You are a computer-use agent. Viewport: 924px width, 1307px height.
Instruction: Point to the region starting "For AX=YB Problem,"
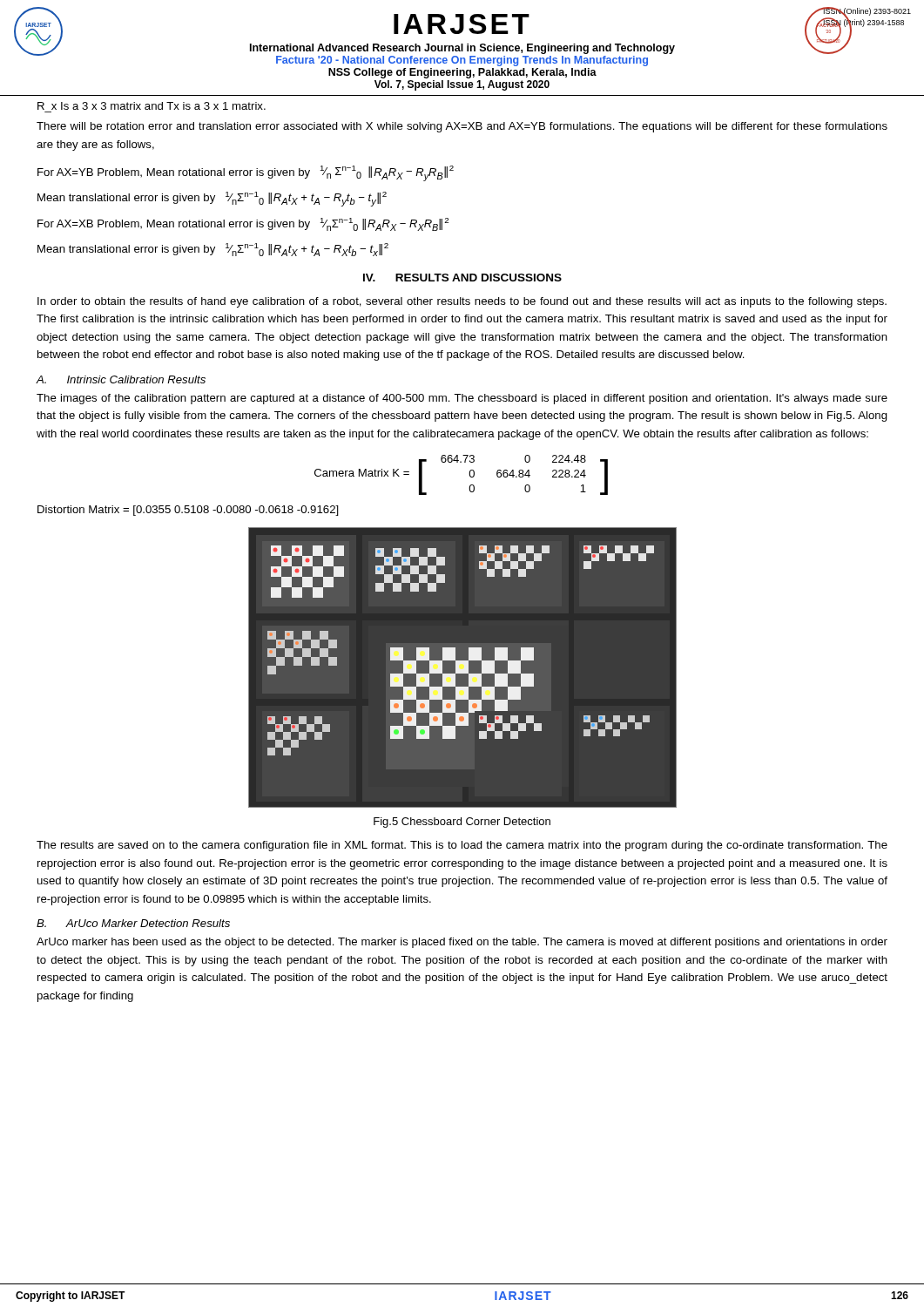[x=245, y=173]
